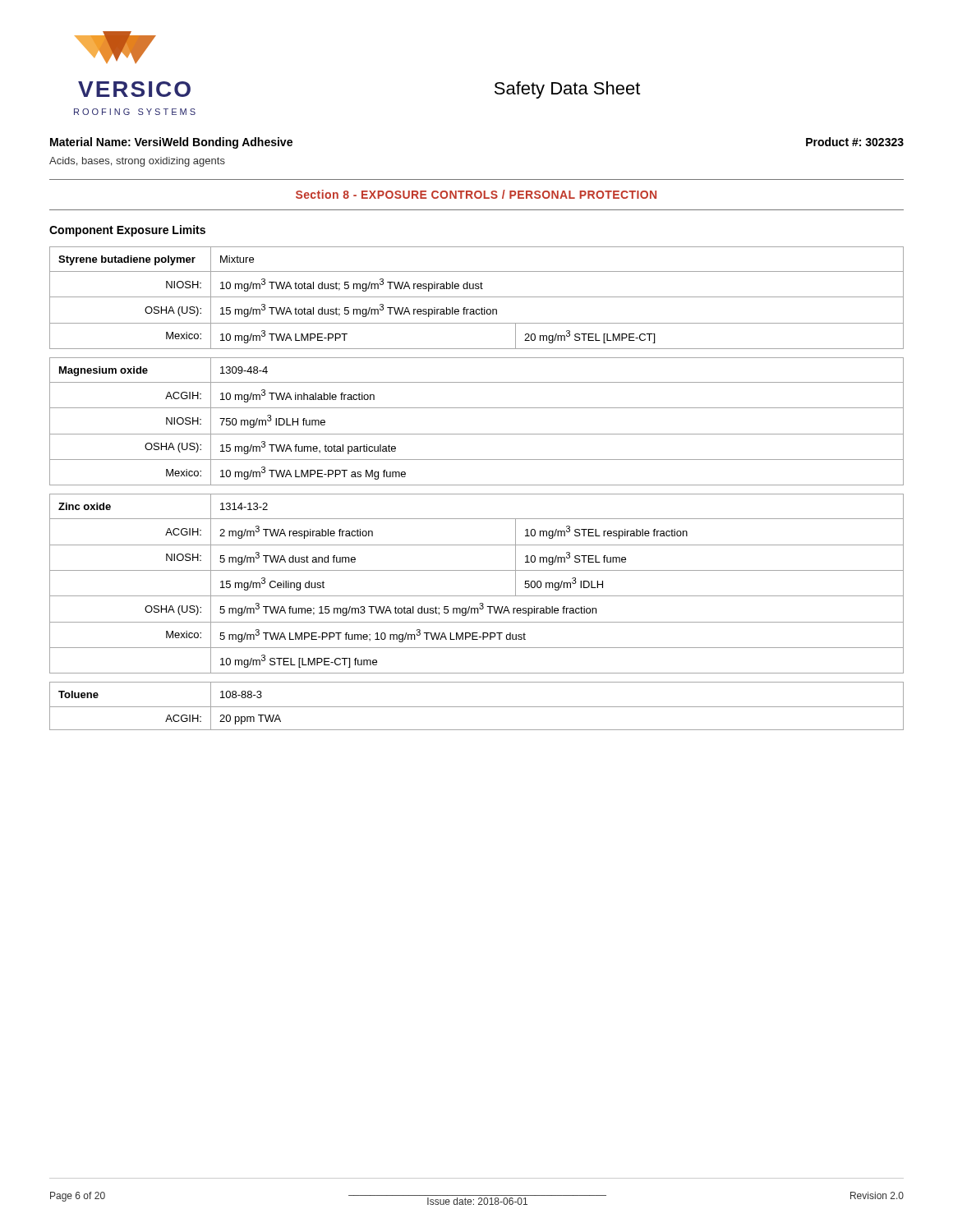Point to the passage starting "Material Name: VersiWeld"
Viewport: 953px width, 1232px height.
point(171,143)
